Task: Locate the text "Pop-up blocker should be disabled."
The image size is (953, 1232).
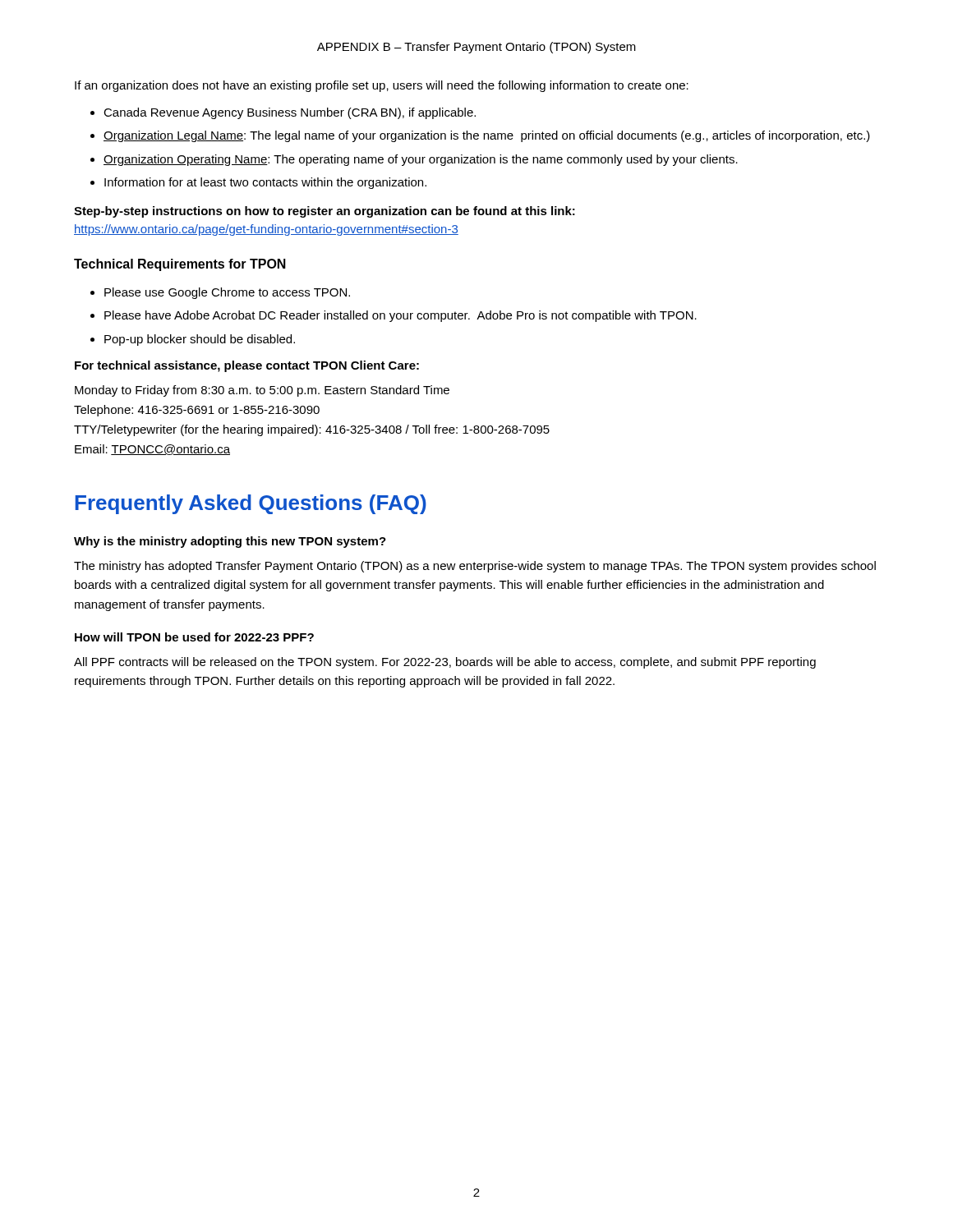Action: (200, 338)
